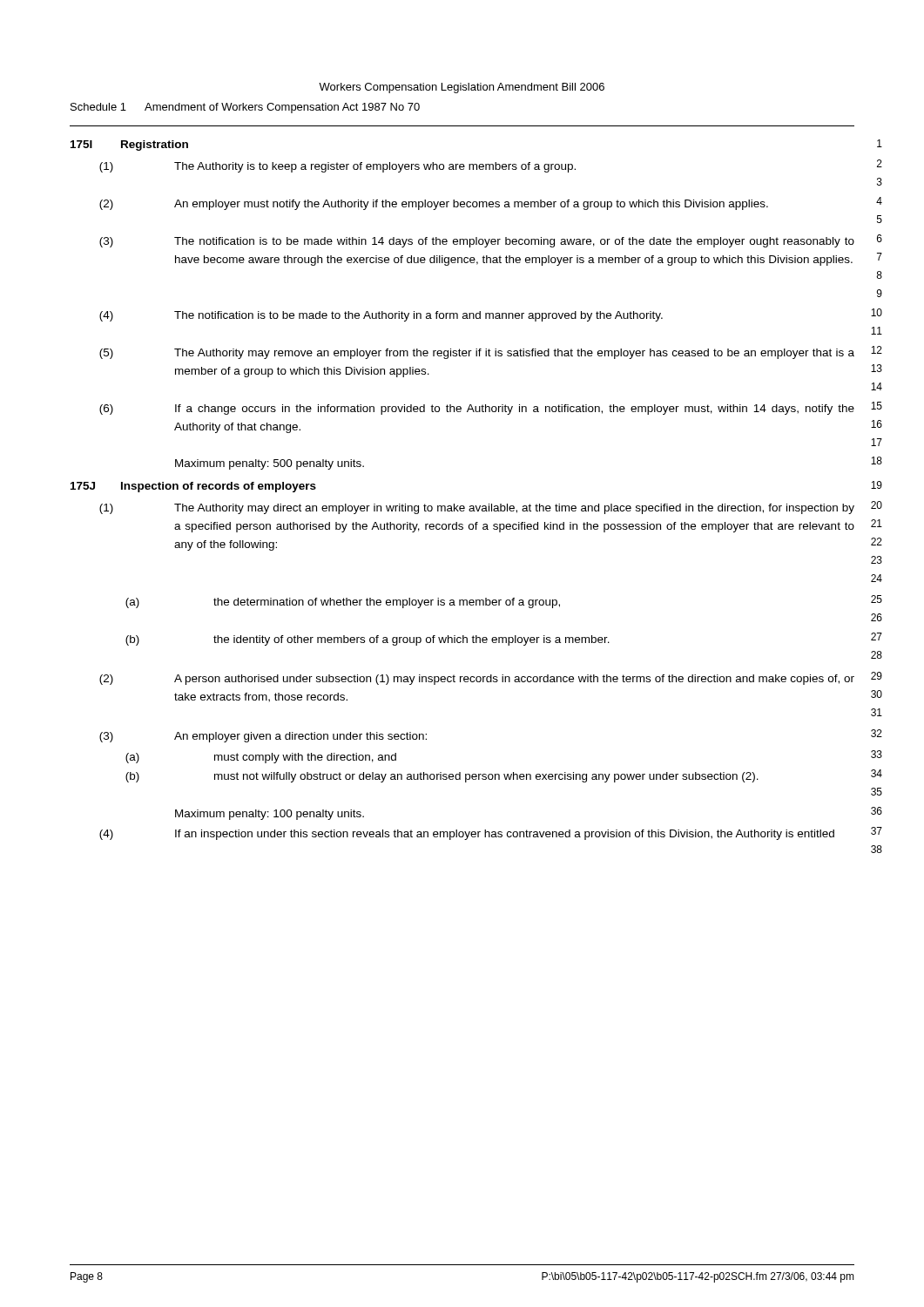Viewport: 924px width, 1307px height.
Task: Point to the passage starting "(b) must not wilfully obstruct or"
Action: point(462,777)
